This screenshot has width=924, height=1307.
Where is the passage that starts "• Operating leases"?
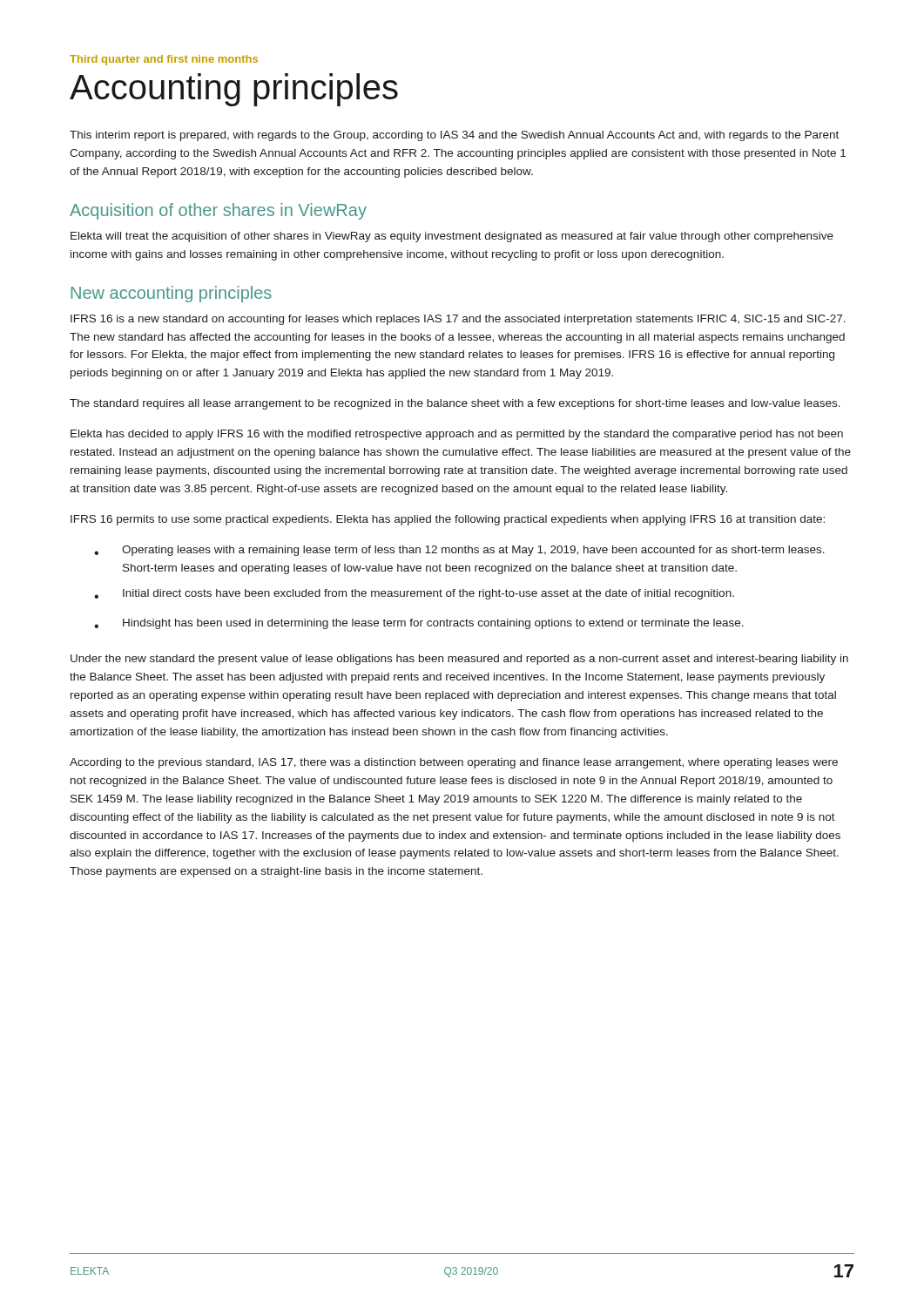pyautogui.click(x=474, y=559)
